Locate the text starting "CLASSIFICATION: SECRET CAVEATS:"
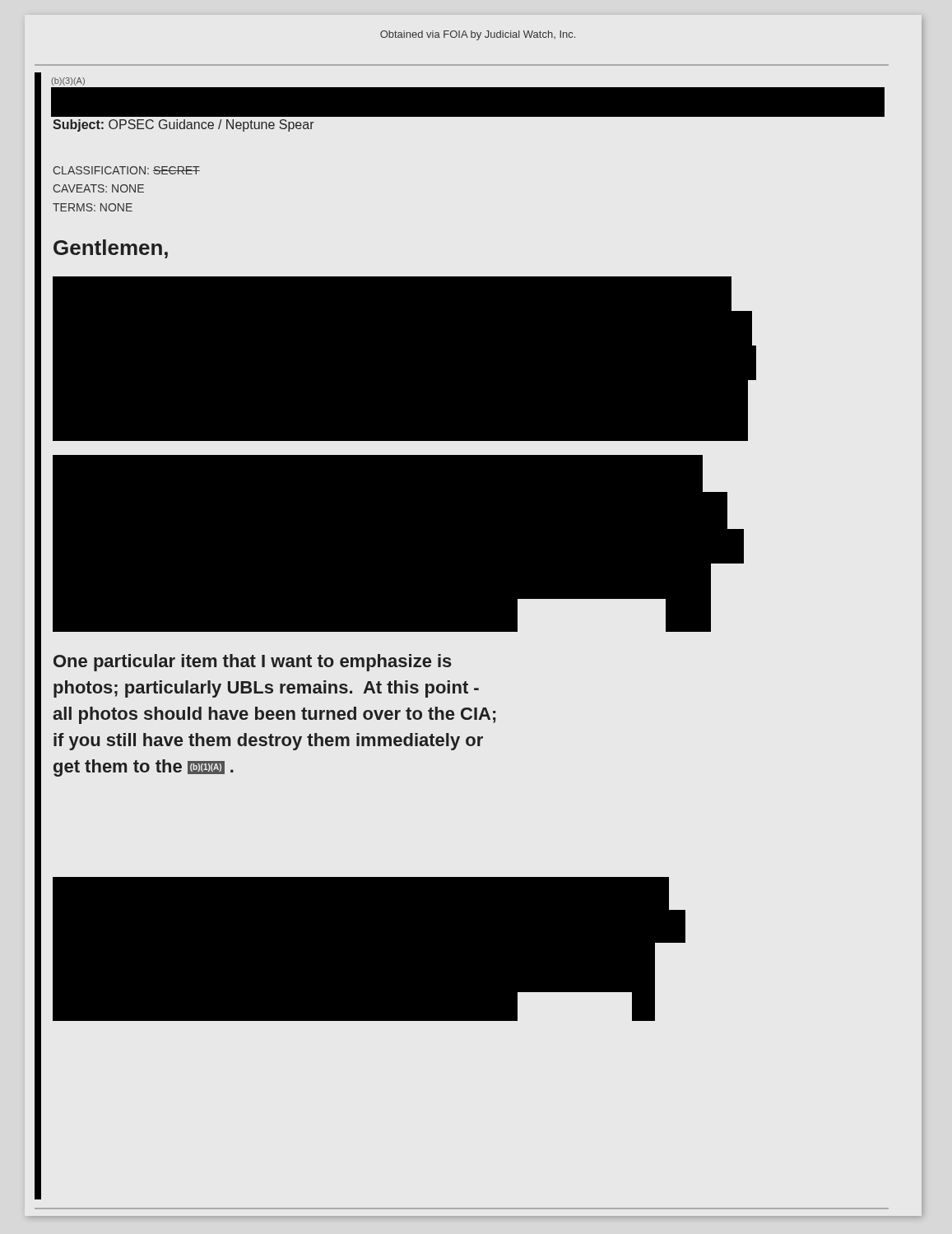Image resolution: width=952 pixels, height=1234 pixels. pos(126,189)
